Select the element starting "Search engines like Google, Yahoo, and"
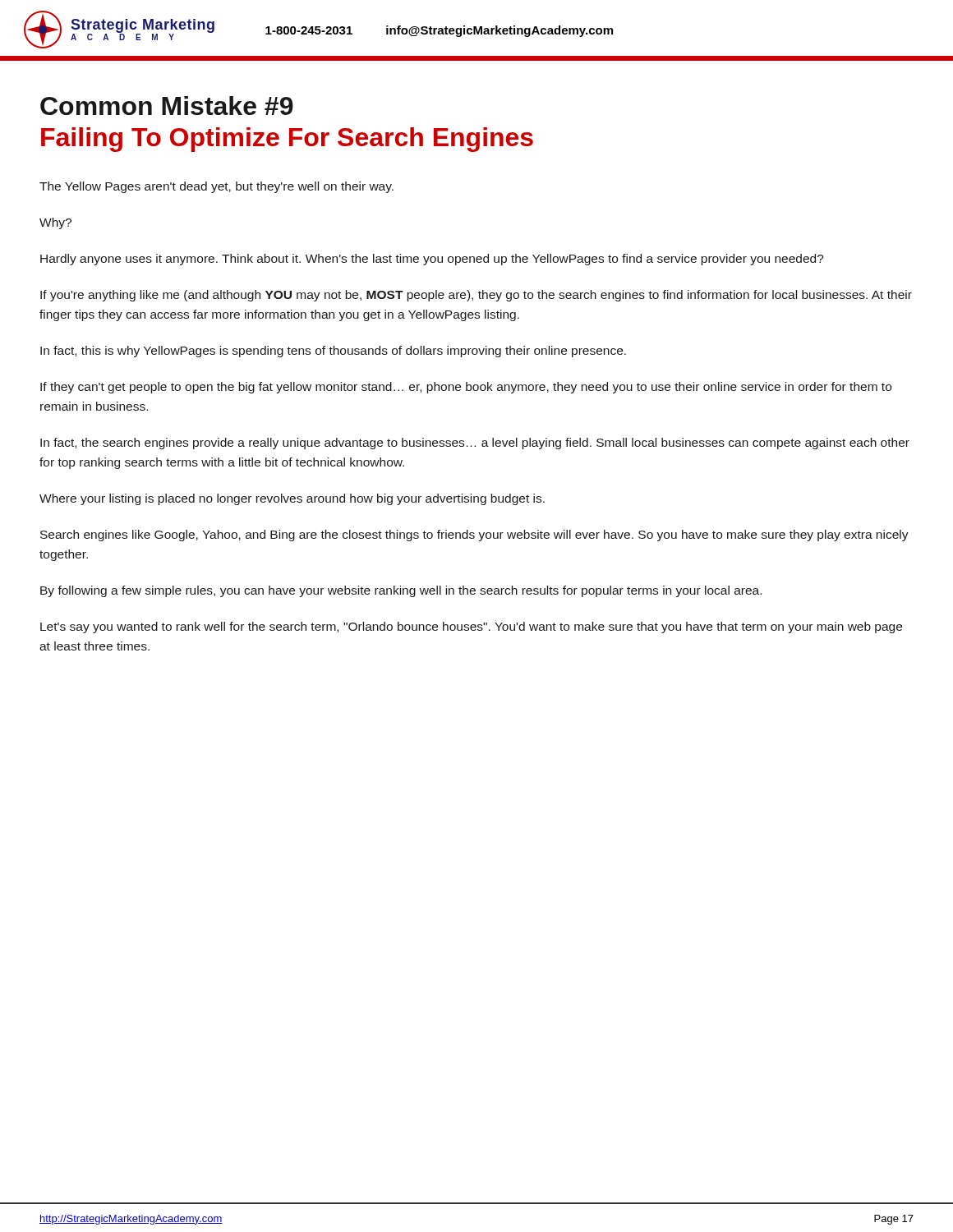953x1232 pixels. pos(474,544)
